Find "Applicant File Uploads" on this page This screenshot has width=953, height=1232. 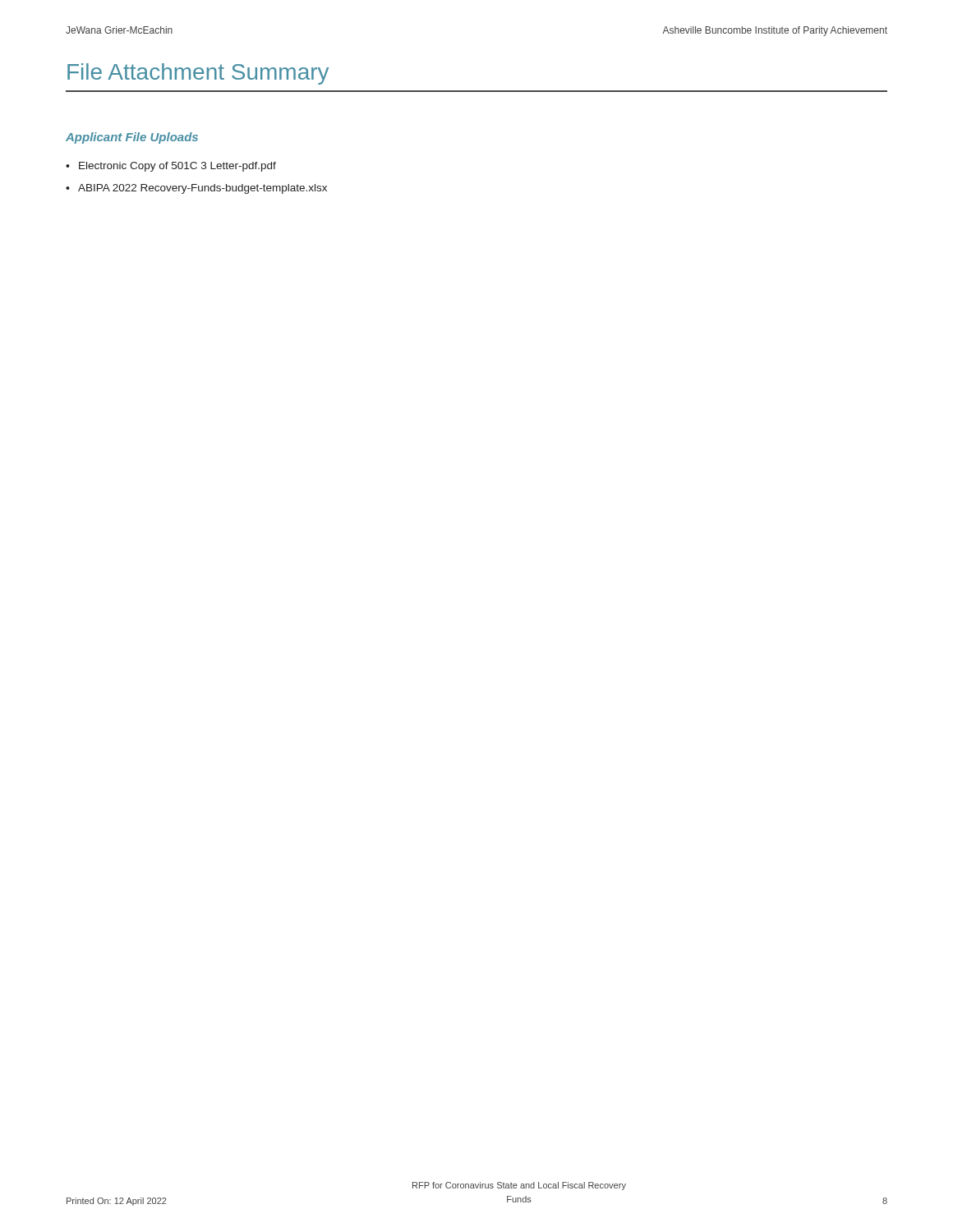coord(132,137)
